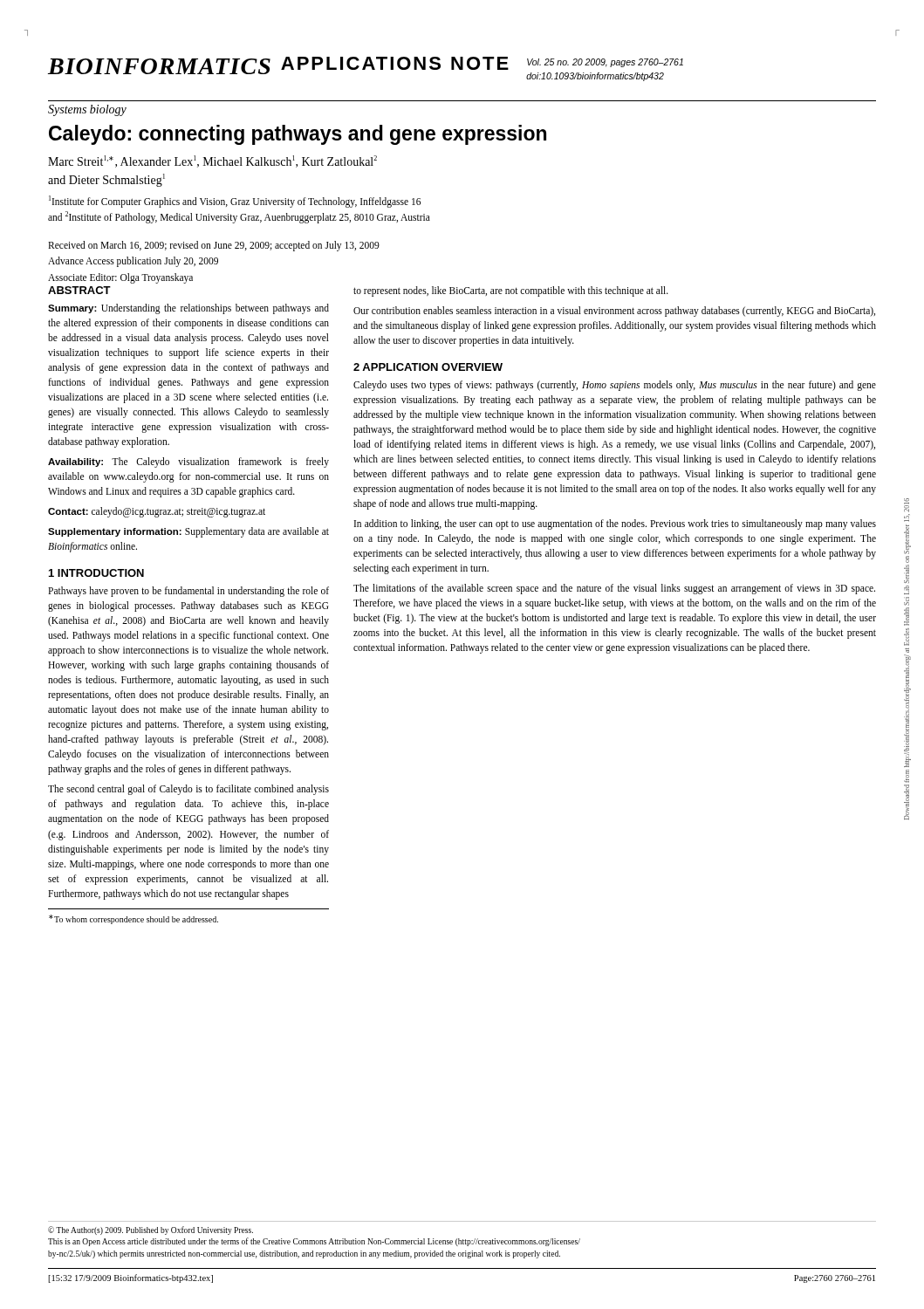Locate the text block with the text "1Institute for Computer Graphics"

coord(239,209)
